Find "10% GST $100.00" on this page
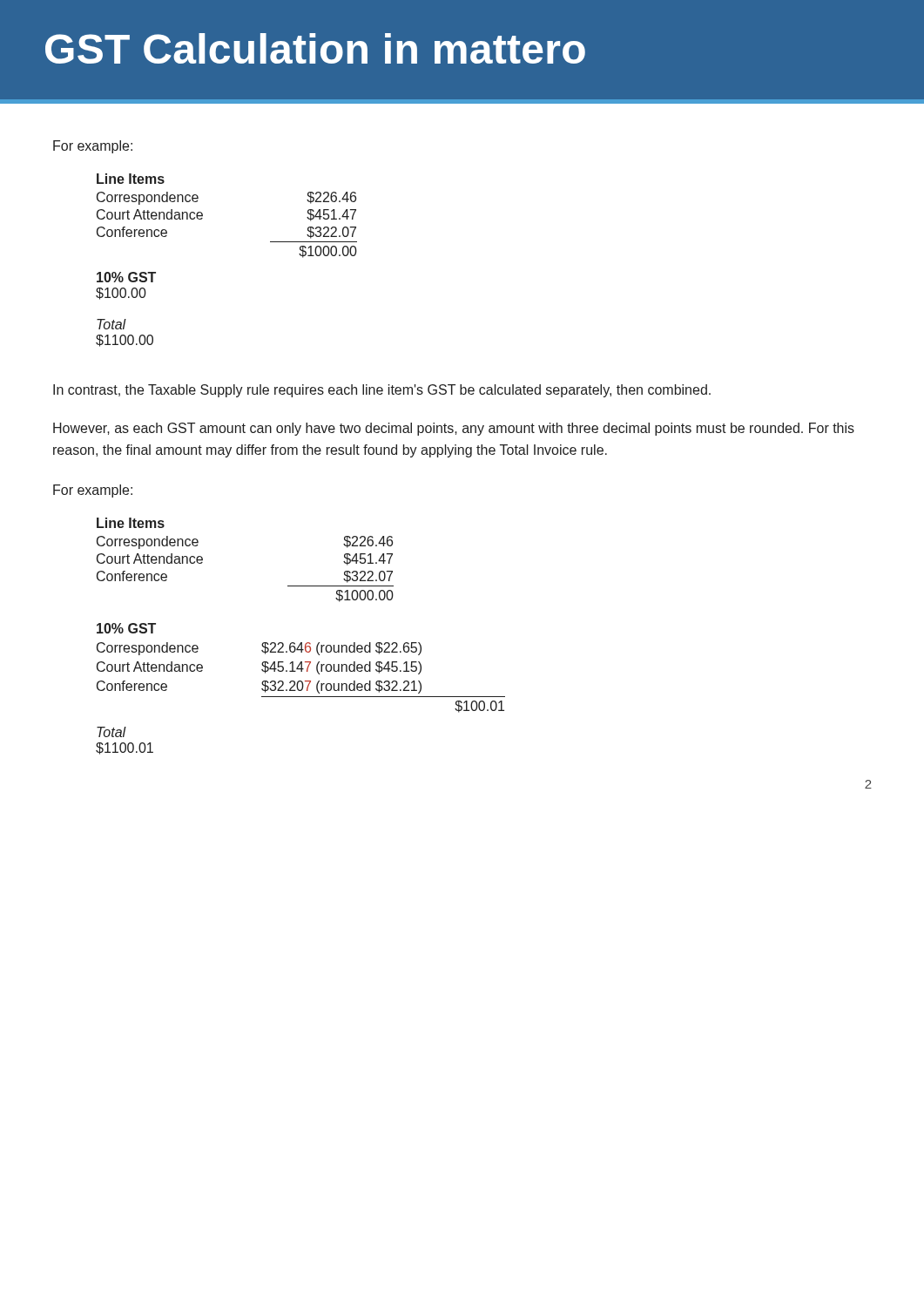 (x=126, y=277)
